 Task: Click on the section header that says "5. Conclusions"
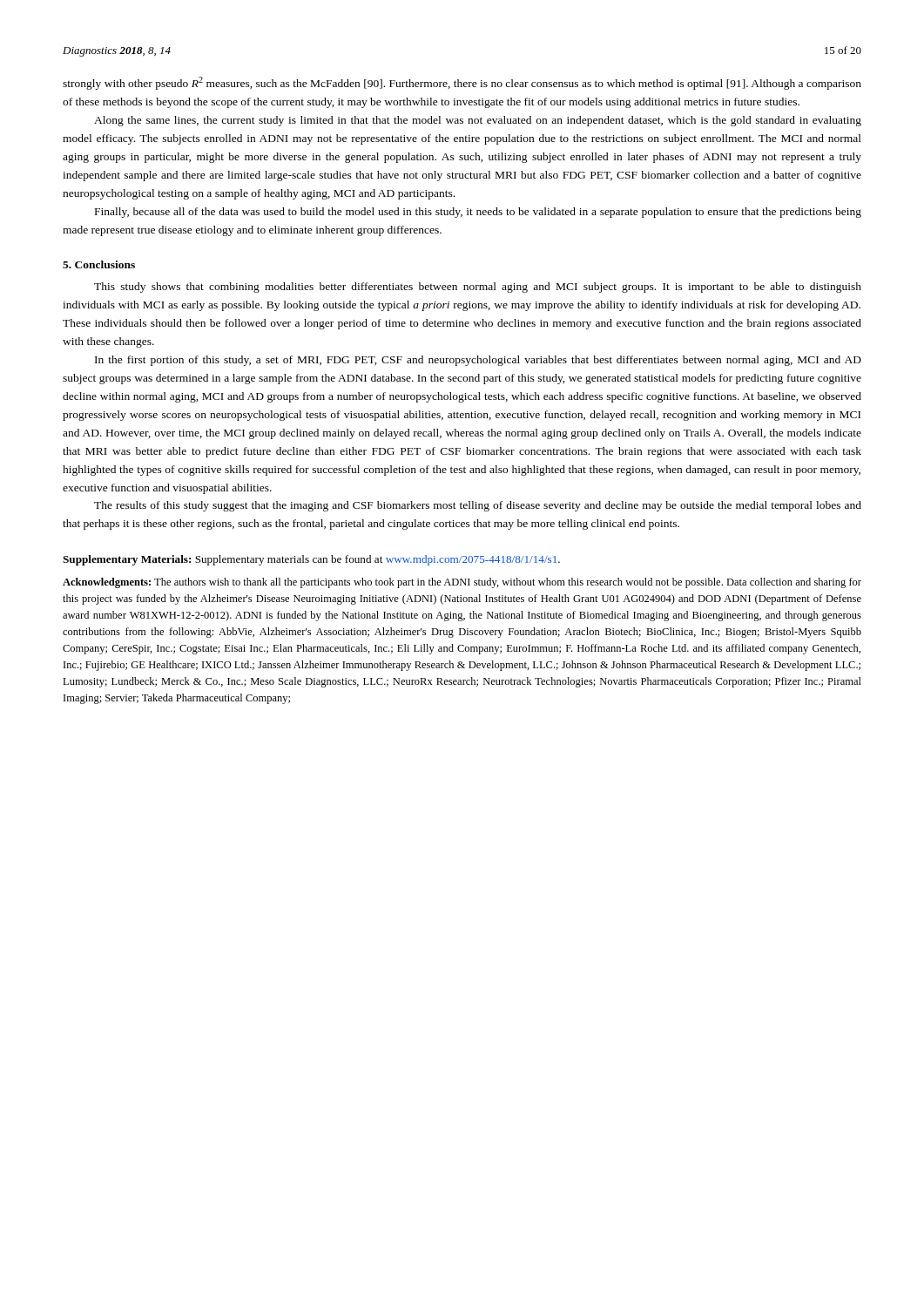(99, 265)
